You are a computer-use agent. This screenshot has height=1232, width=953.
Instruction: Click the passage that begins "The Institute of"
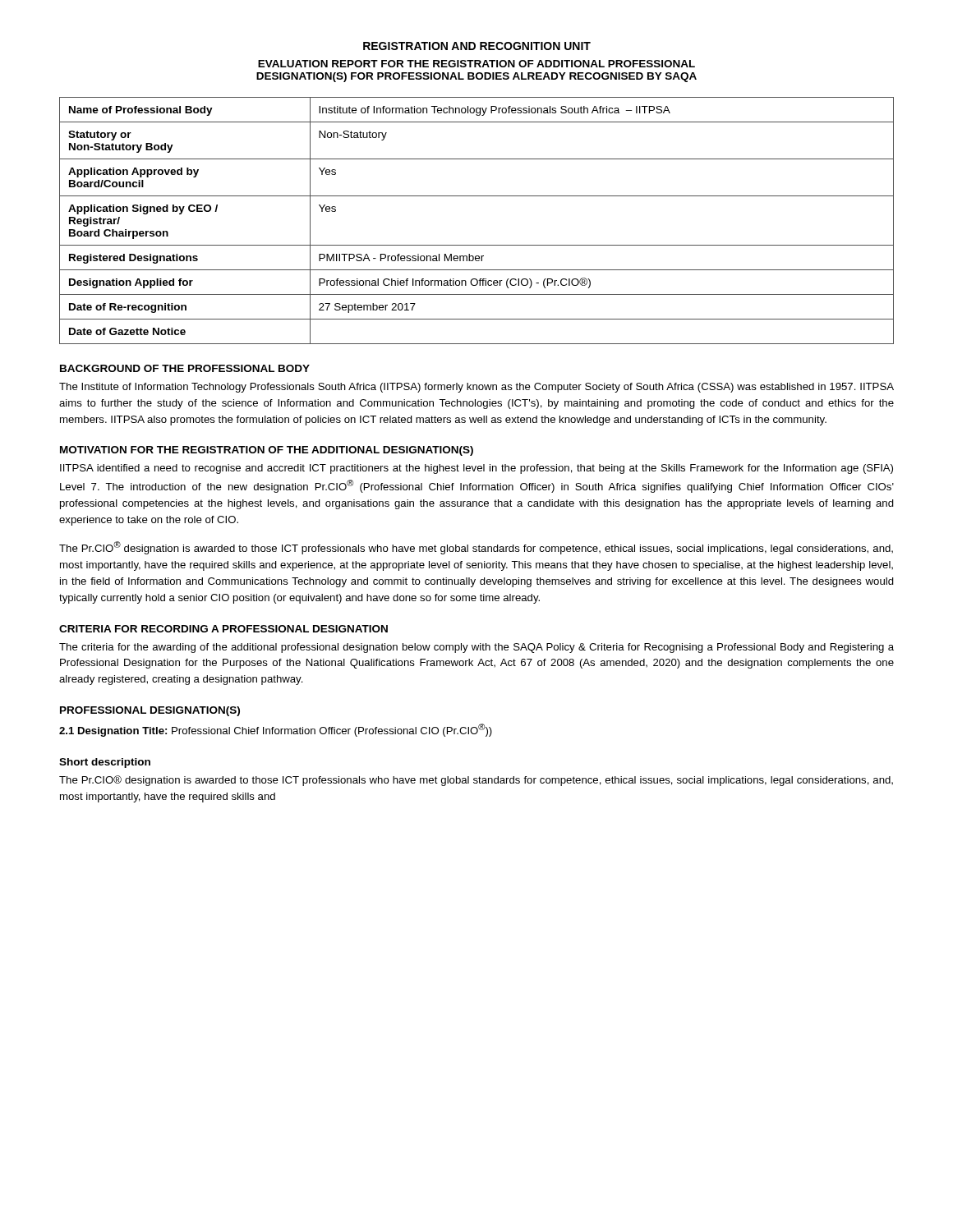[476, 403]
